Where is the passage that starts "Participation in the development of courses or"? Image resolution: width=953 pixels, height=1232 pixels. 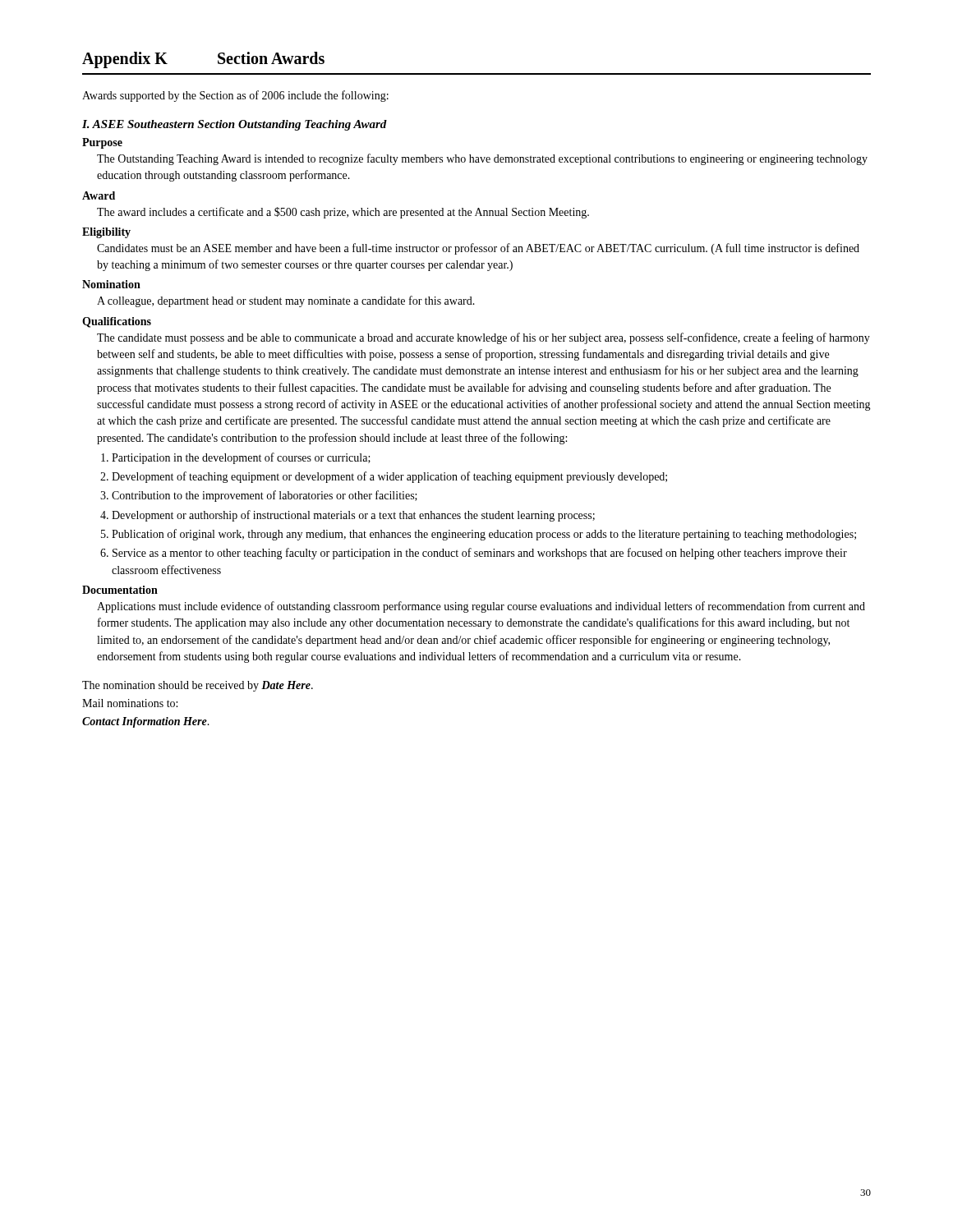point(241,458)
